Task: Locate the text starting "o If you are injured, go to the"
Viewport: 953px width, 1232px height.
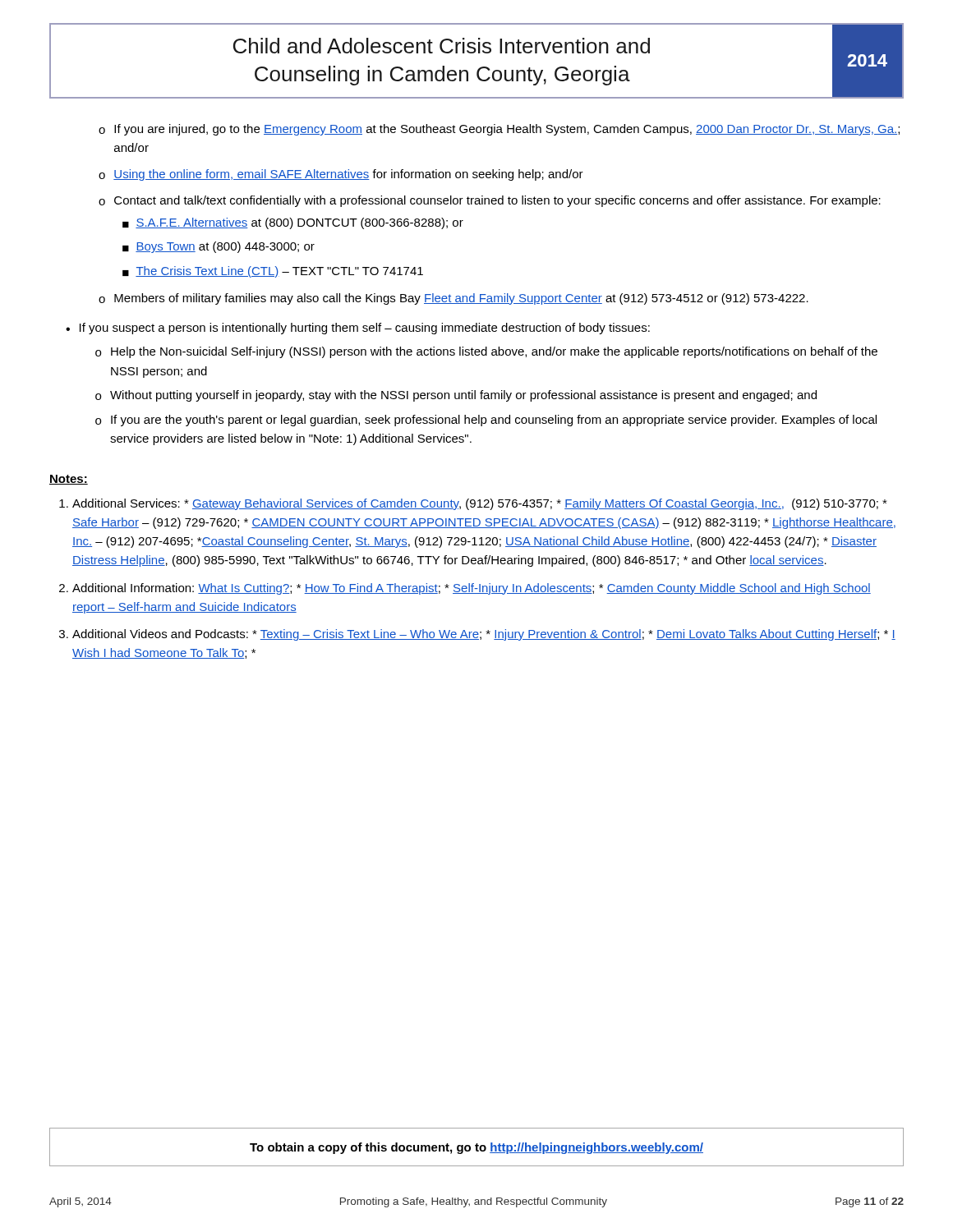Action: [501, 138]
